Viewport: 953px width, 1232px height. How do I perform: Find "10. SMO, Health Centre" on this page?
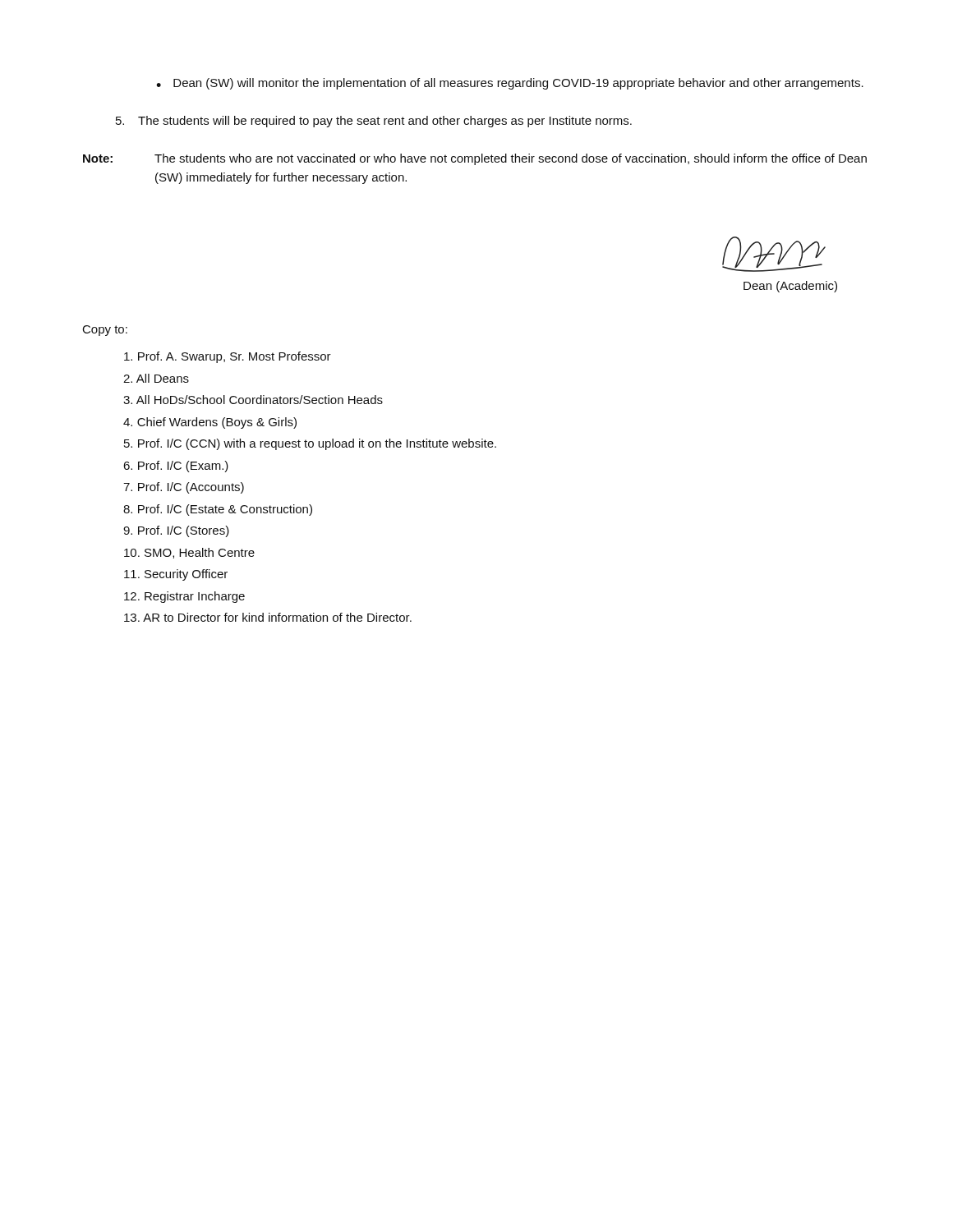click(x=189, y=552)
